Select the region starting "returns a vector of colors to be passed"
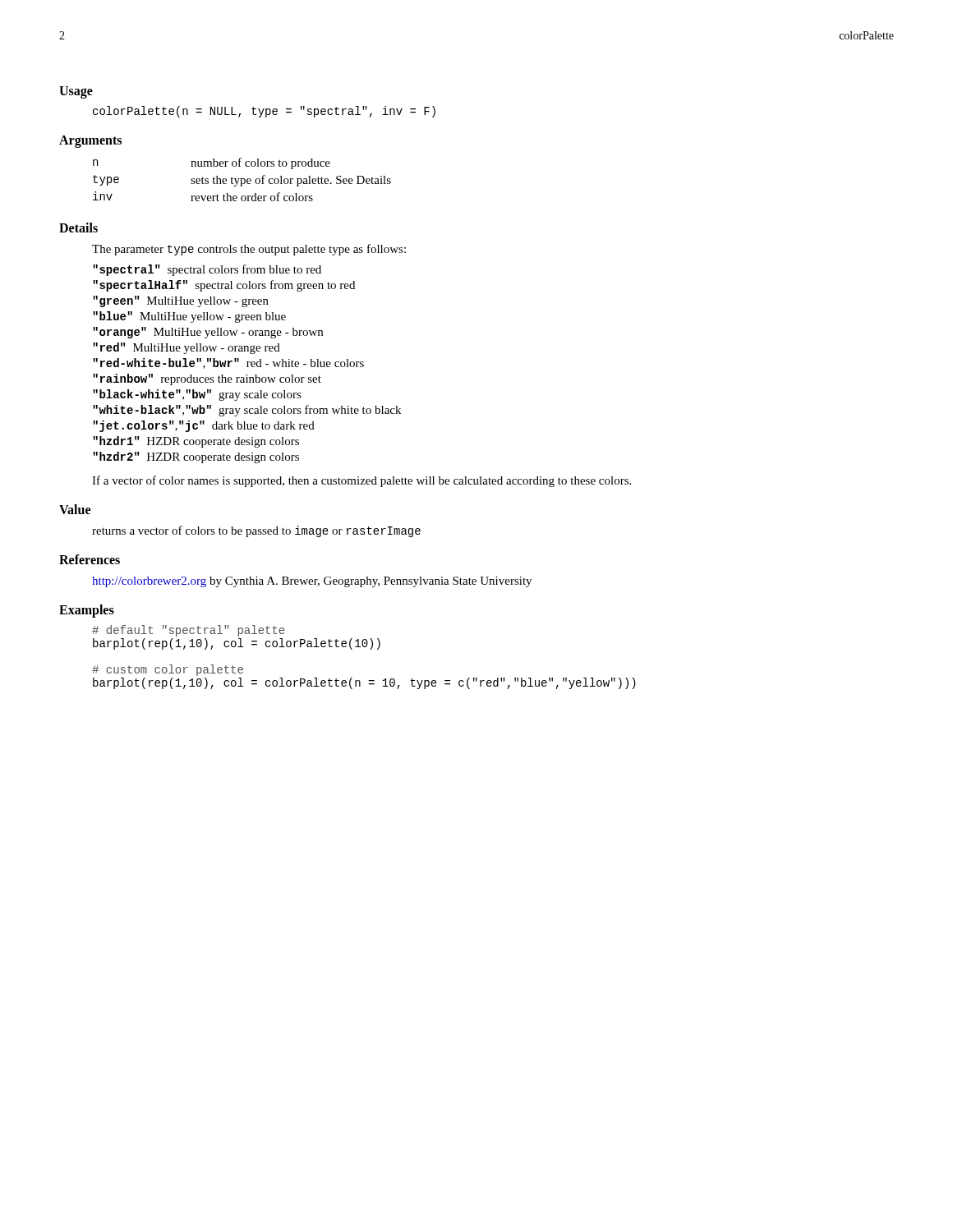 coord(256,531)
